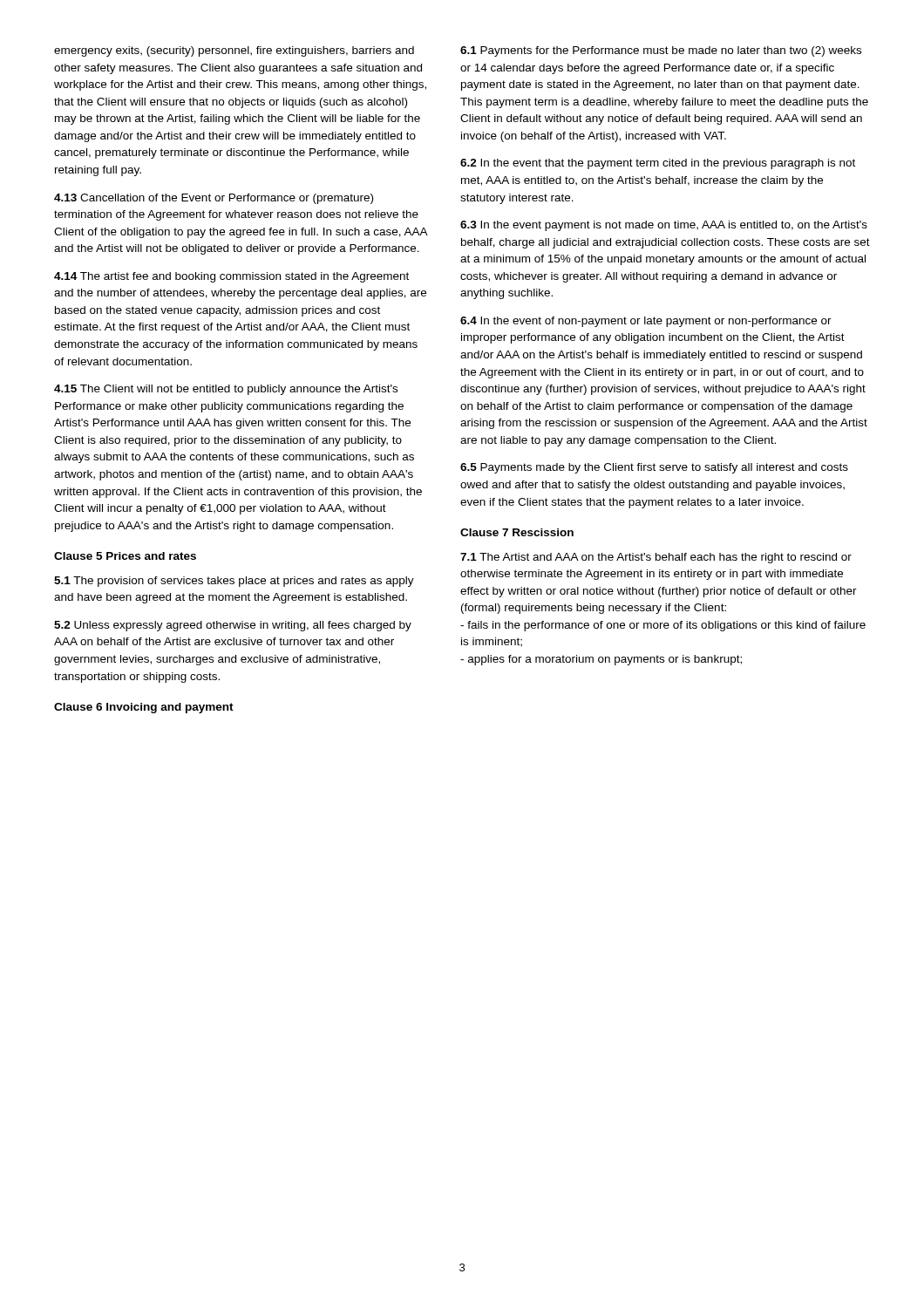Find the region starting "14 The artist fee and booking commission"
Screen dimensions: 1308x924
click(241, 318)
